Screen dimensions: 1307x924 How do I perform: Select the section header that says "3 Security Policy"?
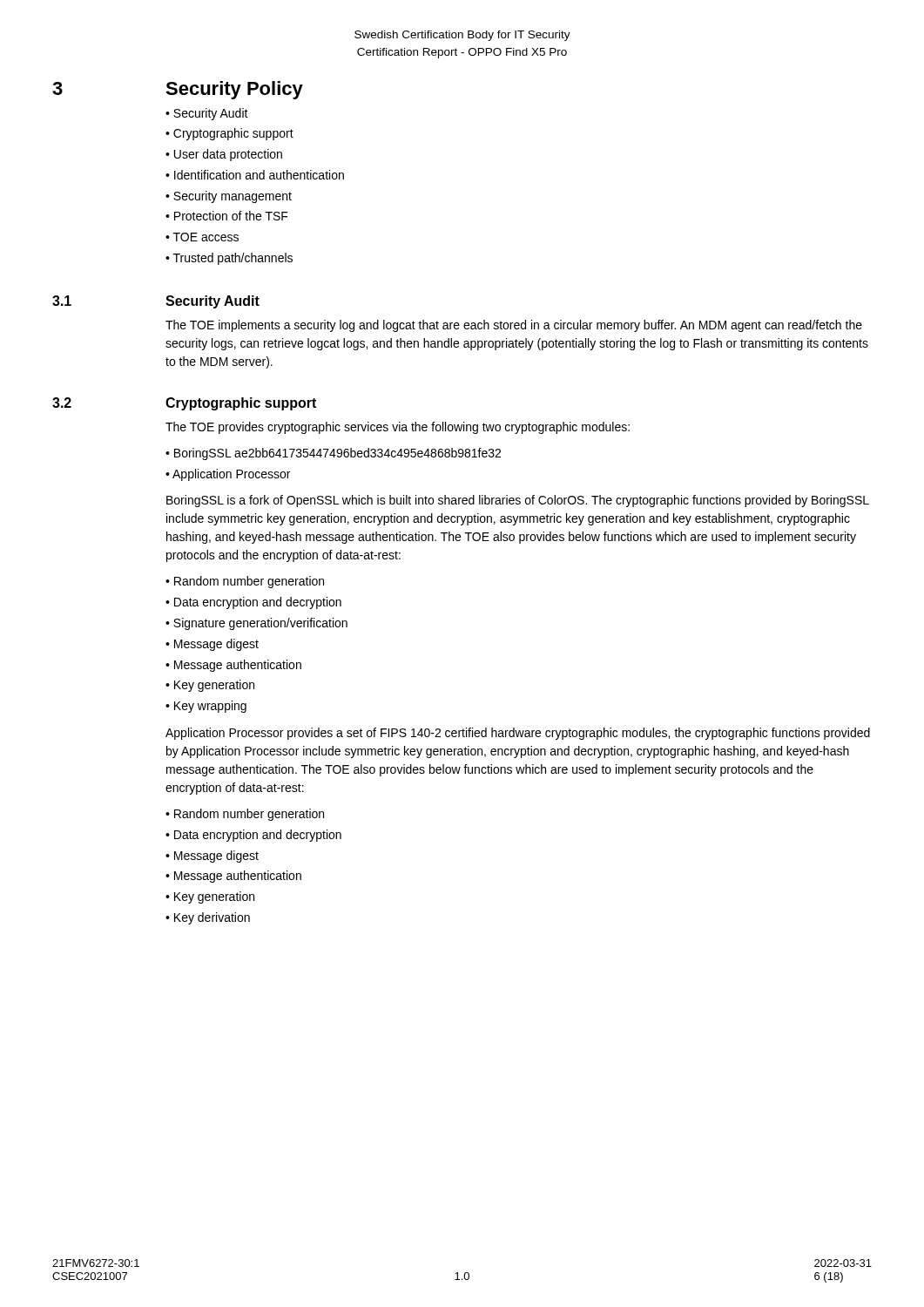tap(178, 88)
